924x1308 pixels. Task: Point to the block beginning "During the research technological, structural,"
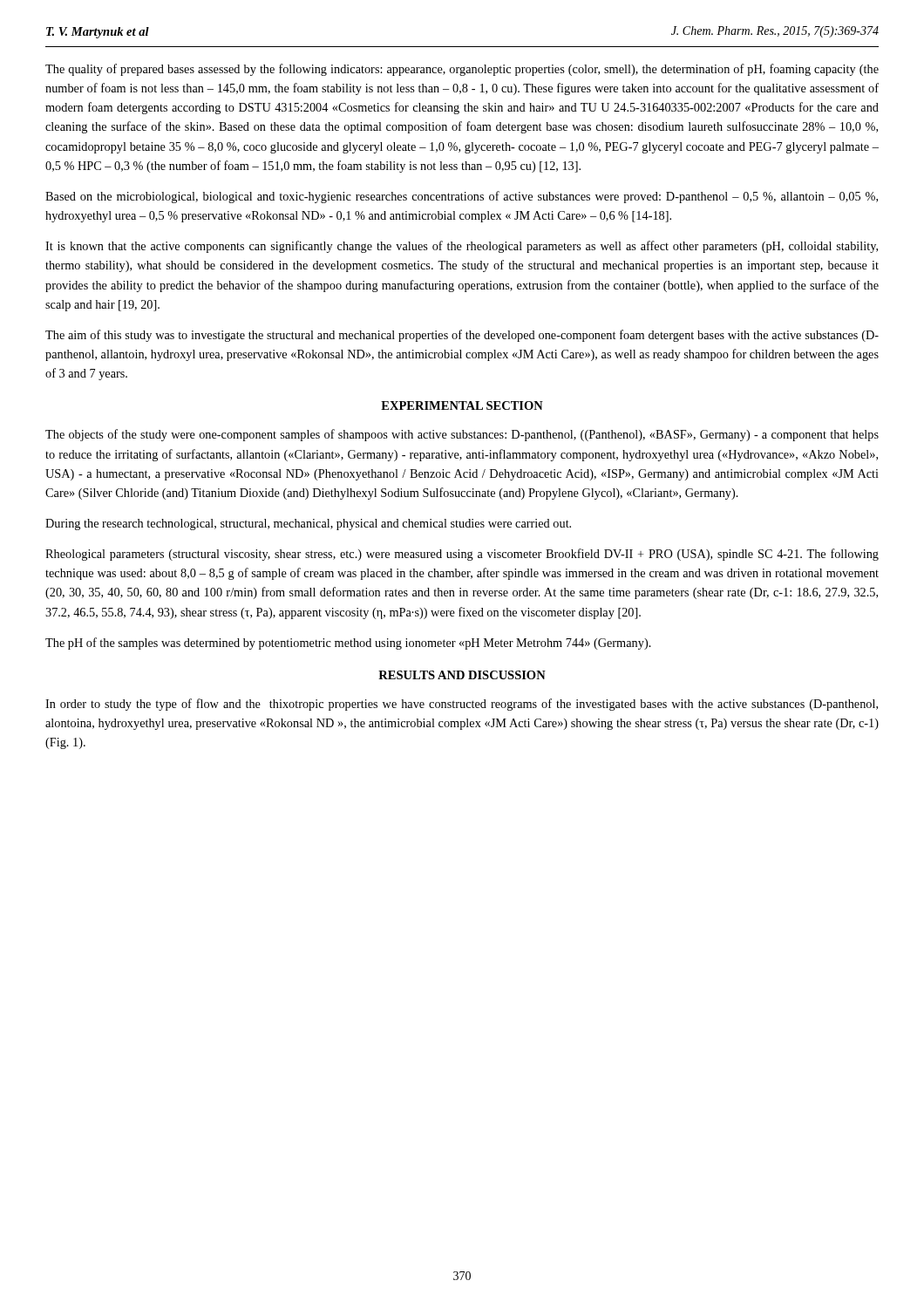[309, 523]
